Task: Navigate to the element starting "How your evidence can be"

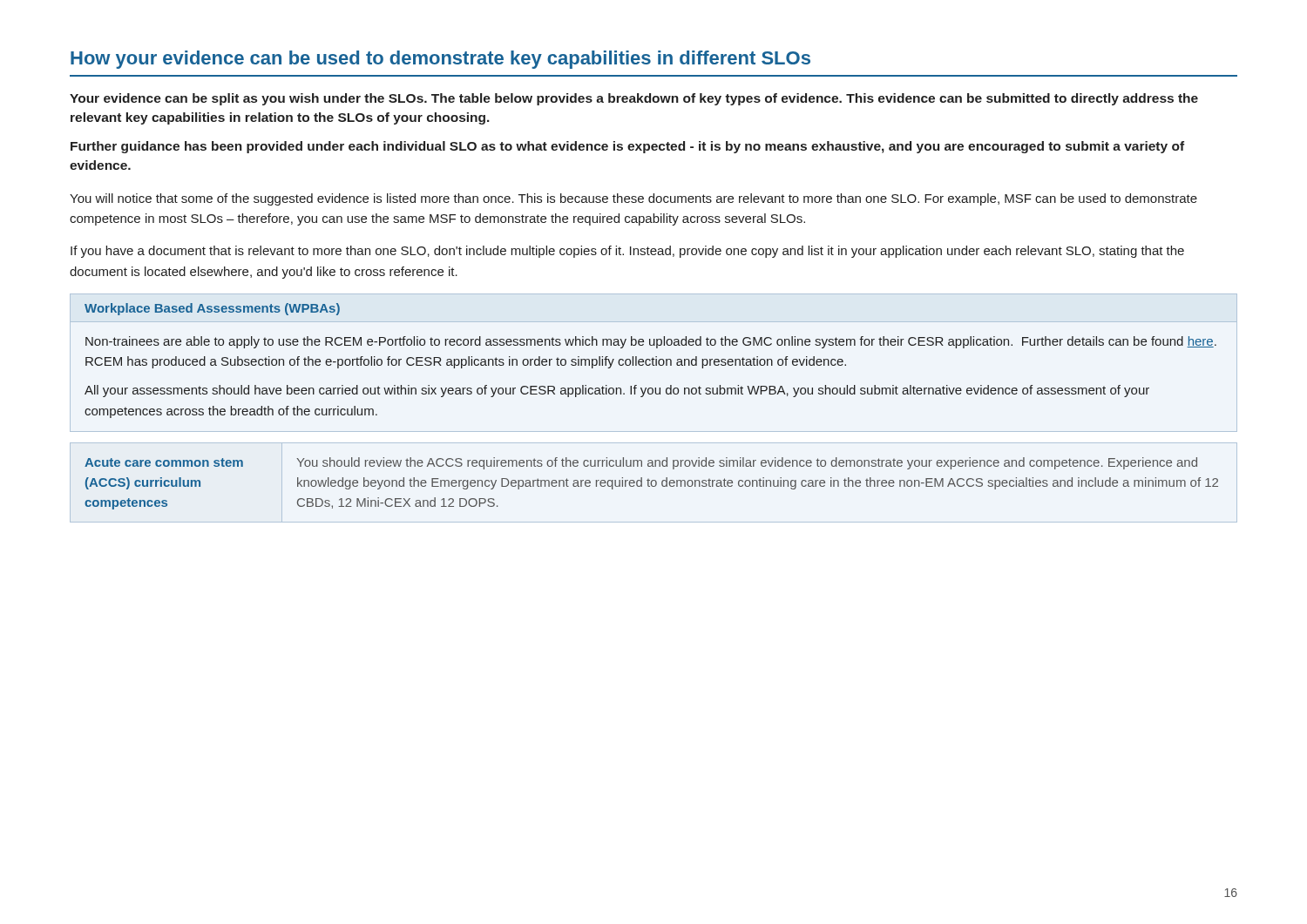Action: coord(654,58)
